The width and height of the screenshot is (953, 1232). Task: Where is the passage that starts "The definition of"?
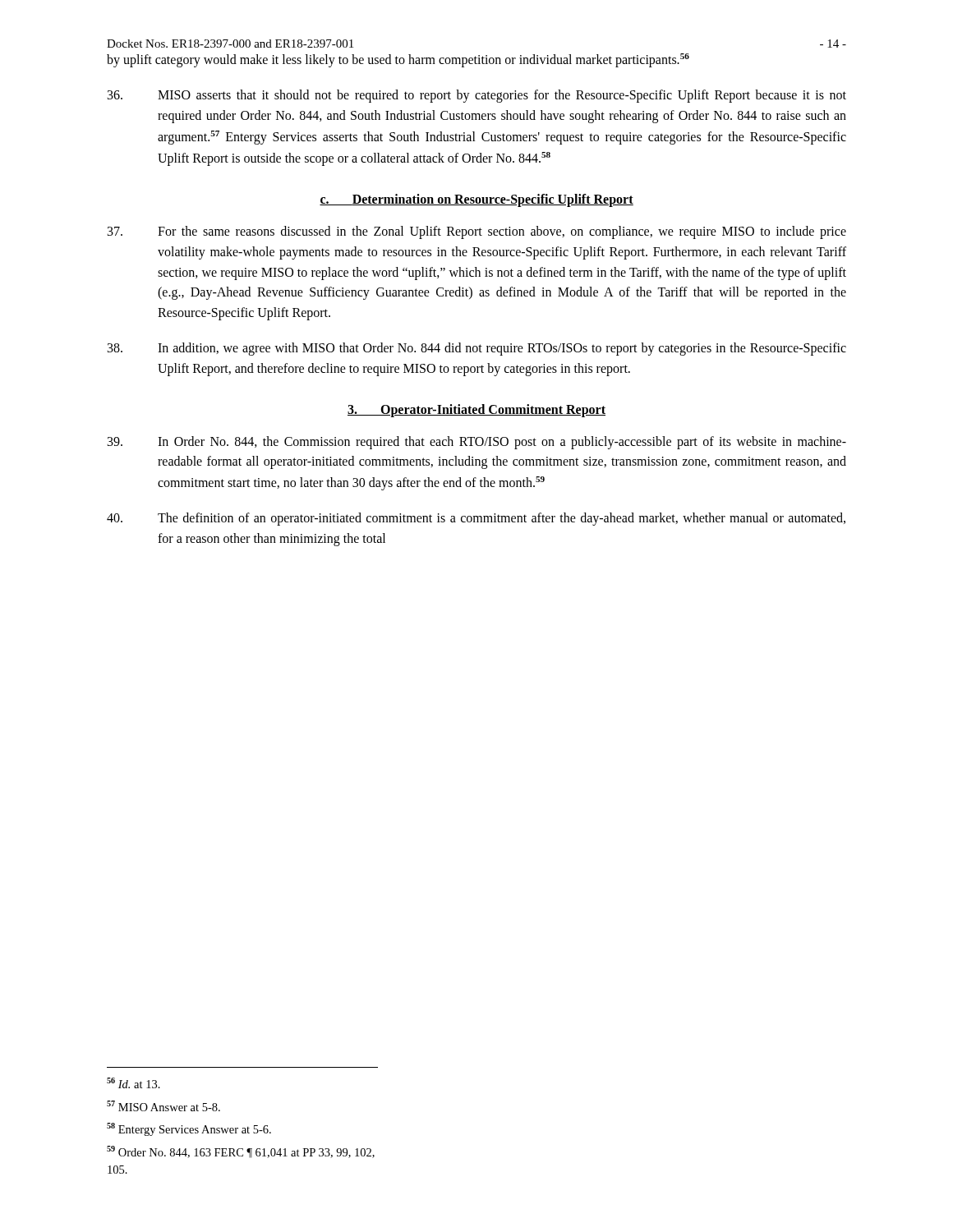click(476, 529)
